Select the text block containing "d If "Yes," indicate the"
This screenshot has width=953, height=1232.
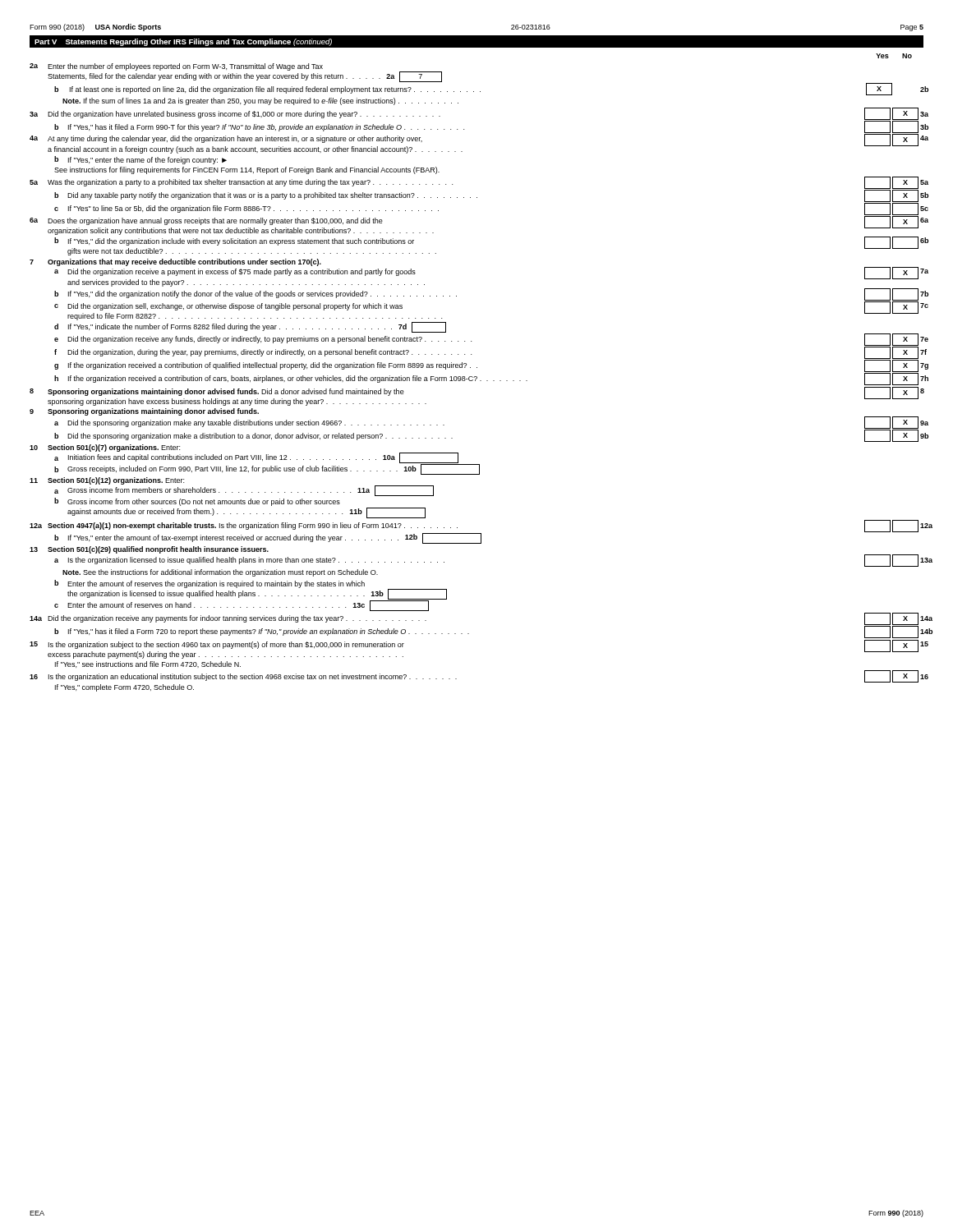250,327
